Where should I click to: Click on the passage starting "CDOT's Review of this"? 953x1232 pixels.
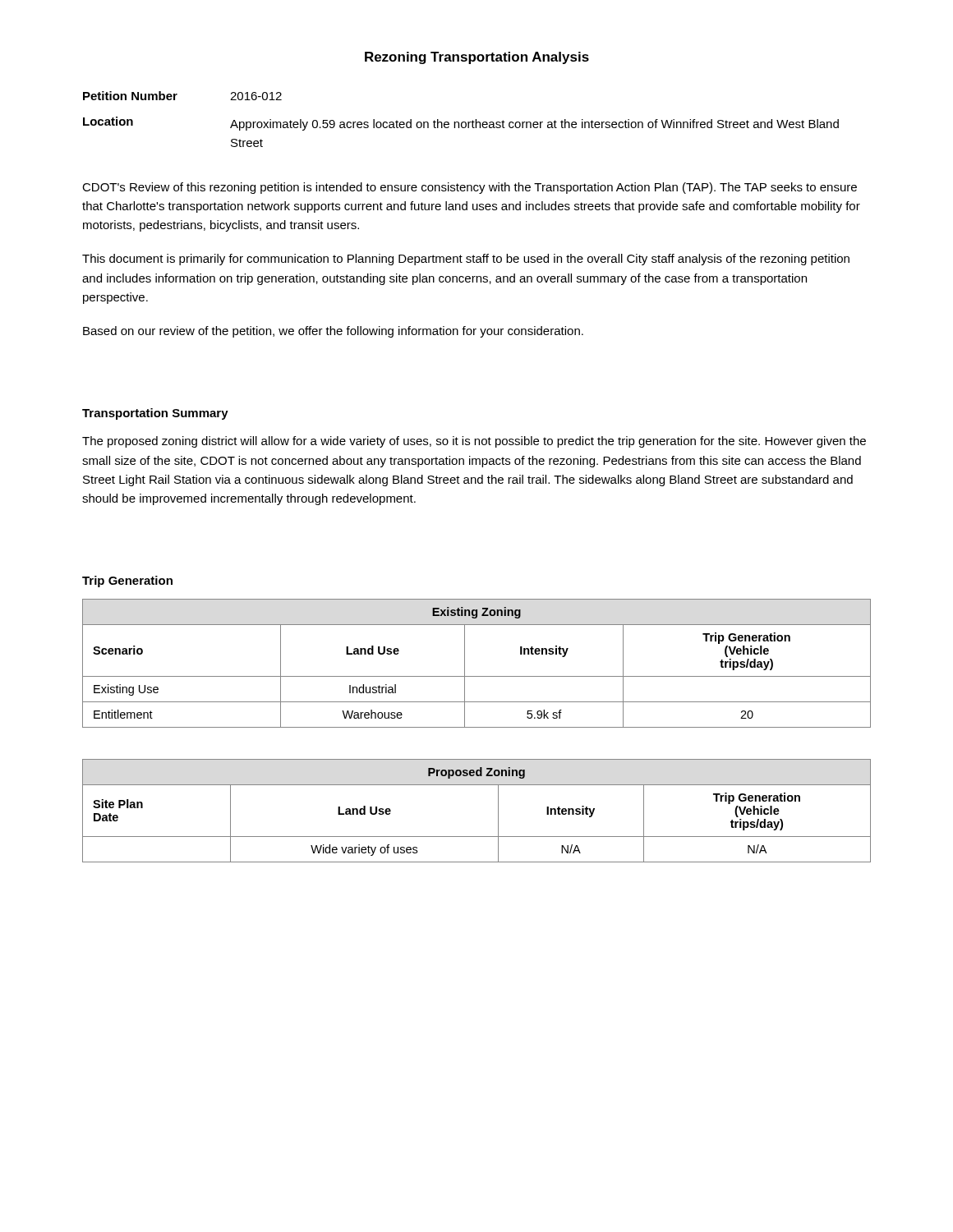point(471,206)
